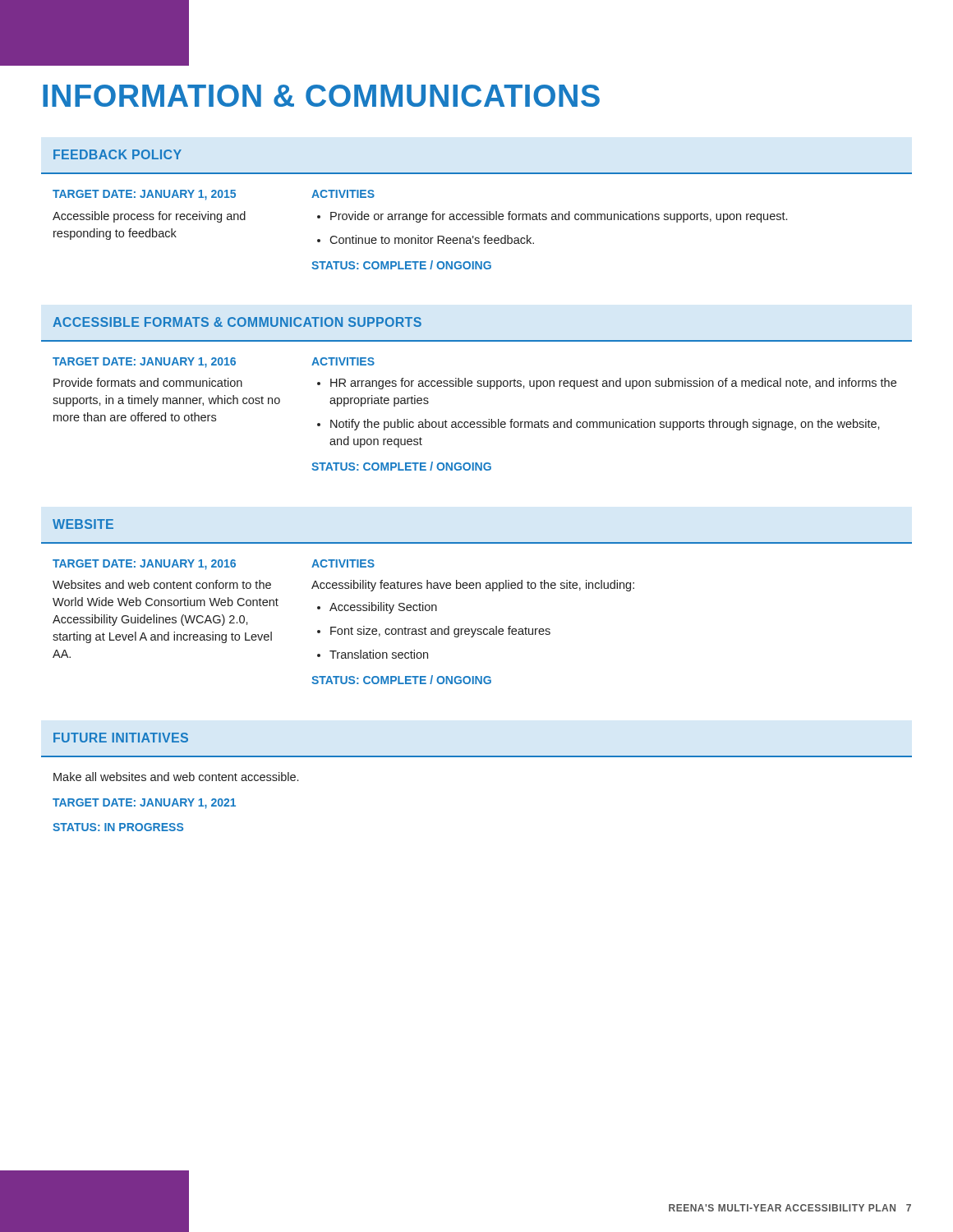Viewport: 953px width, 1232px height.
Task: Point to the block starting "Notify the public about accessible formats and"
Action: click(x=605, y=433)
